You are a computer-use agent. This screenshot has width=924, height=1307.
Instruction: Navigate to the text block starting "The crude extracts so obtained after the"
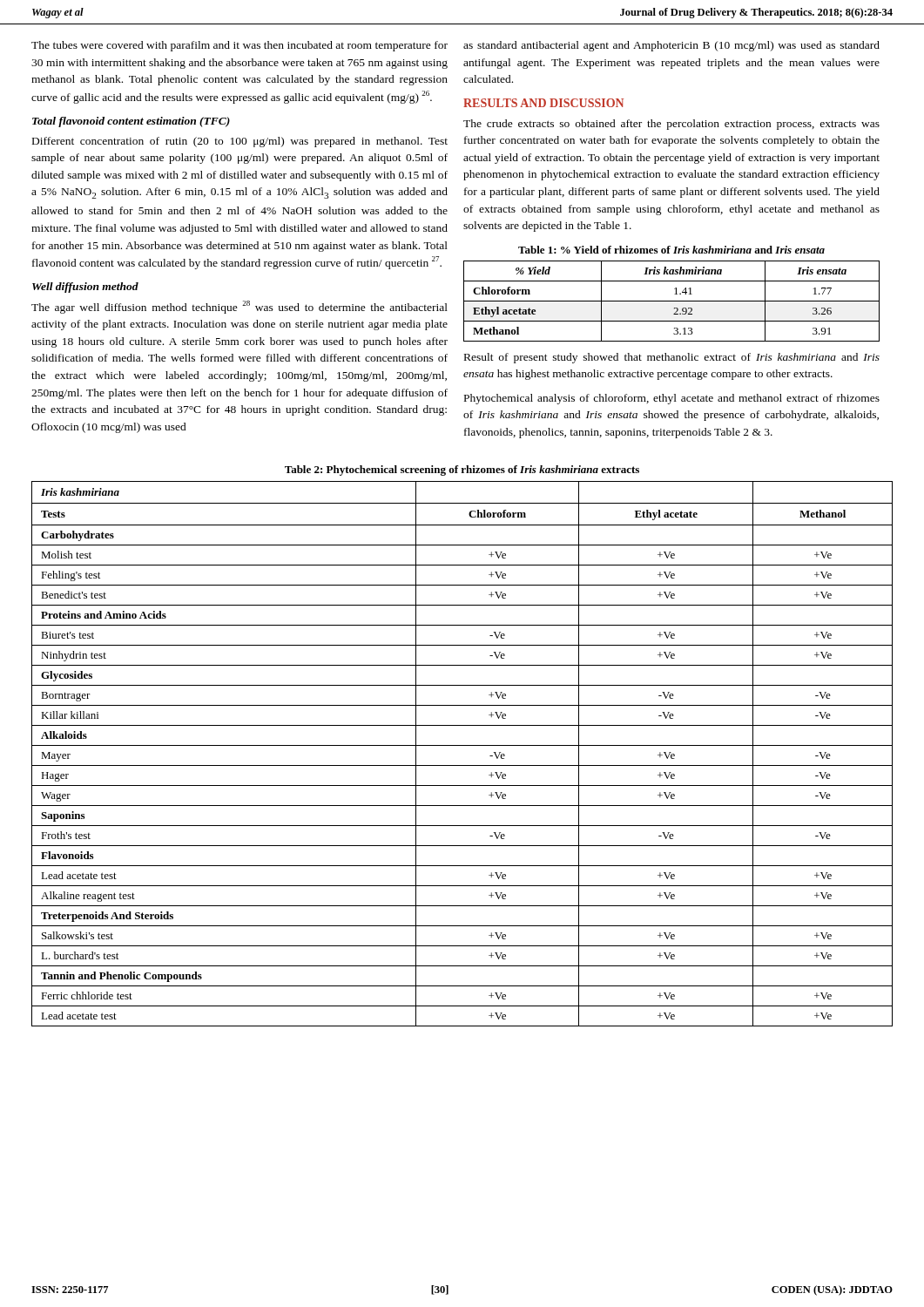(x=671, y=174)
